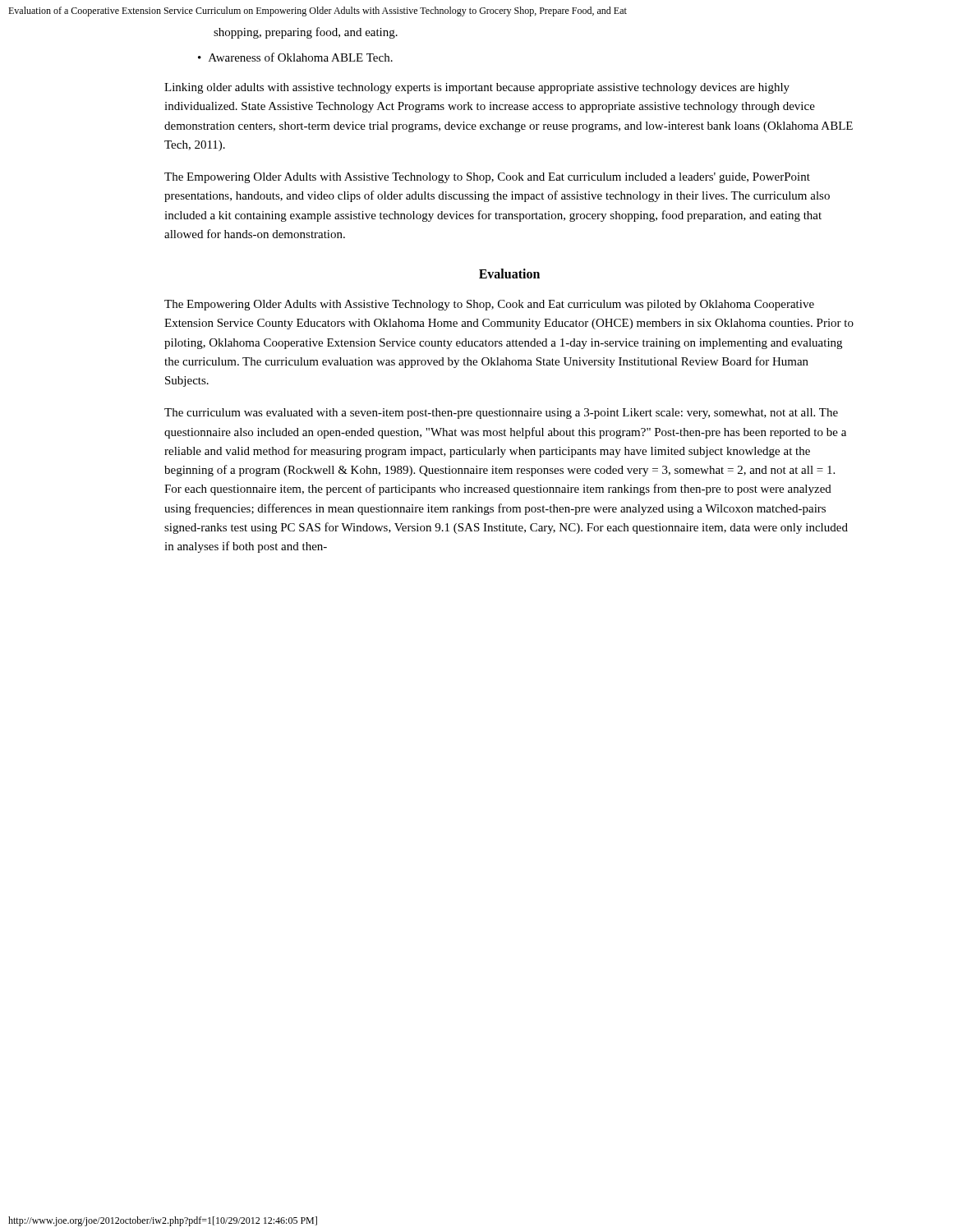Viewport: 953px width, 1232px height.
Task: Select the element starting "Linking older adults with assistive"
Action: tap(509, 116)
